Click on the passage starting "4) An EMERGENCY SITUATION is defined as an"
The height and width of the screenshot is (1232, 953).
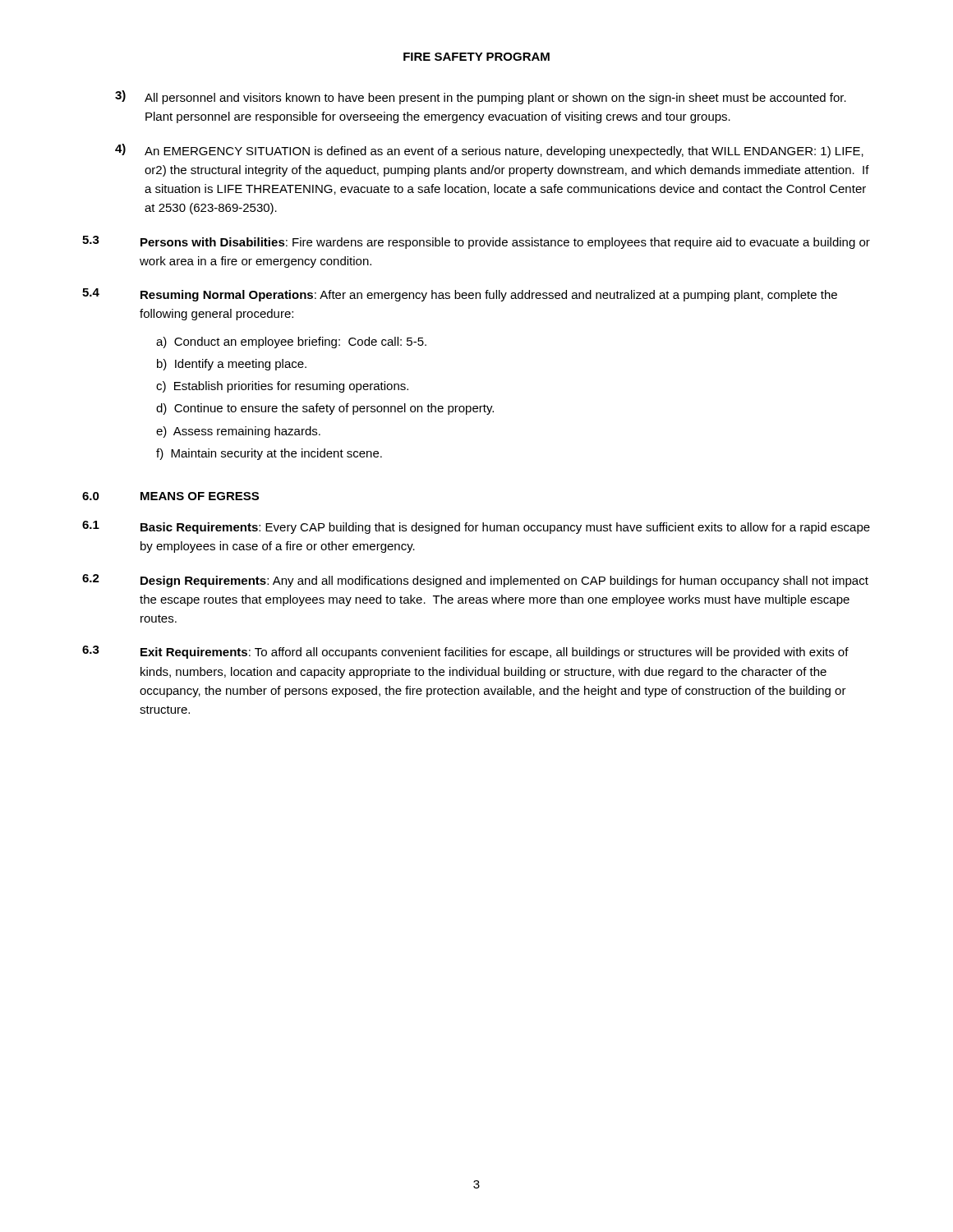[493, 179]
